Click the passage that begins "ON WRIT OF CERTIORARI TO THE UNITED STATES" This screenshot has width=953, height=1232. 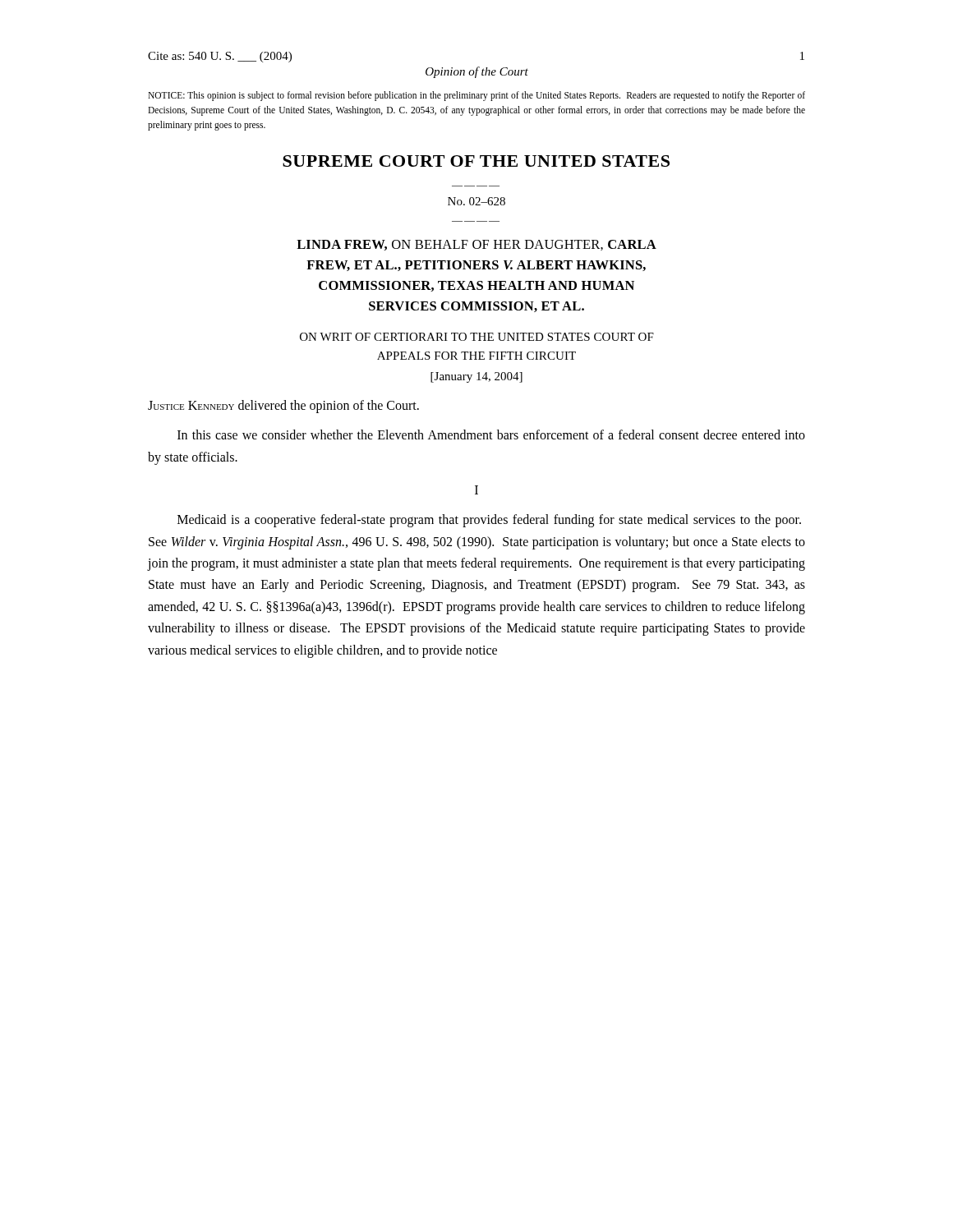click(476, 346)
